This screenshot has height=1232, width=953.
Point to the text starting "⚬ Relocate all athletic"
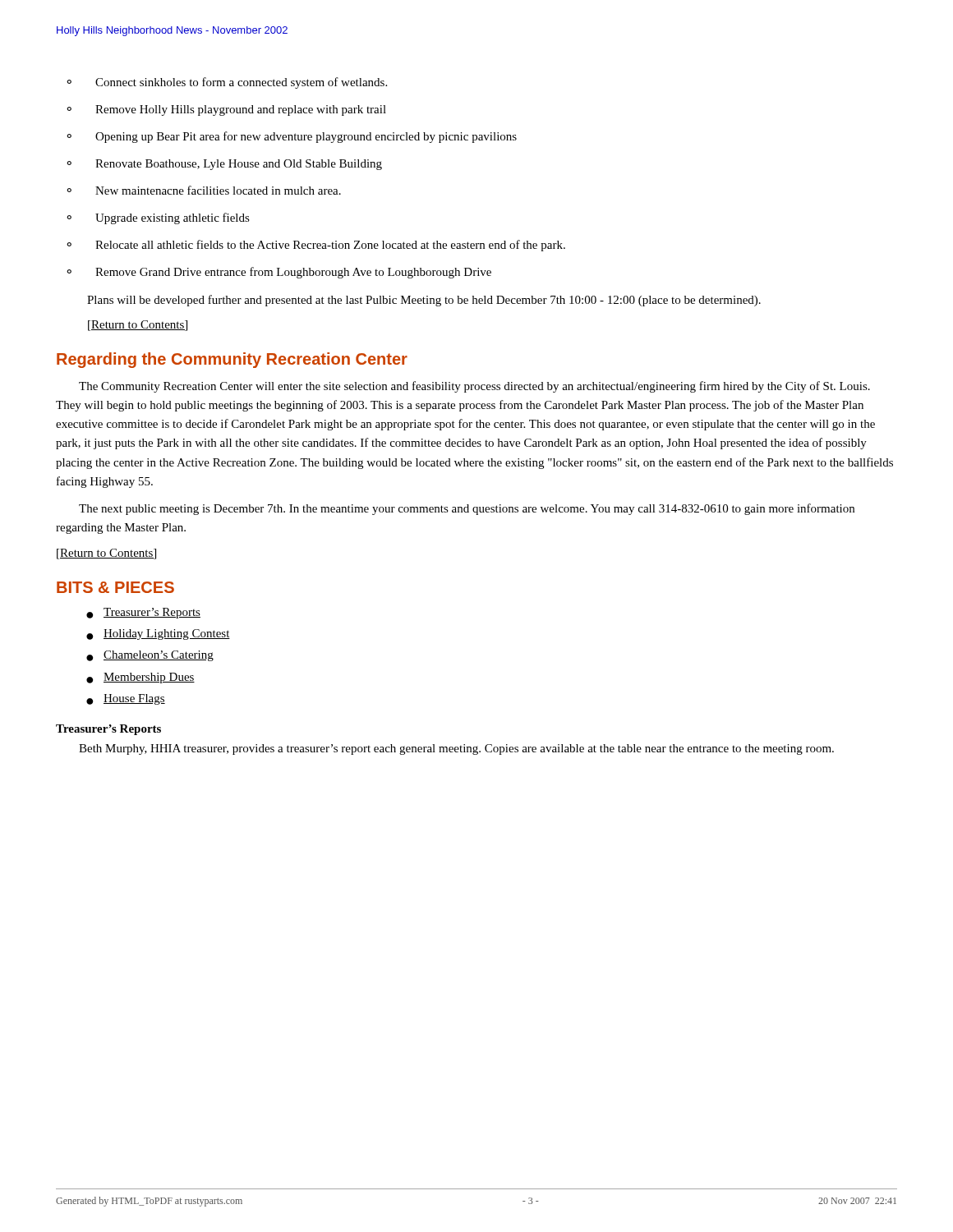[476, 245]
